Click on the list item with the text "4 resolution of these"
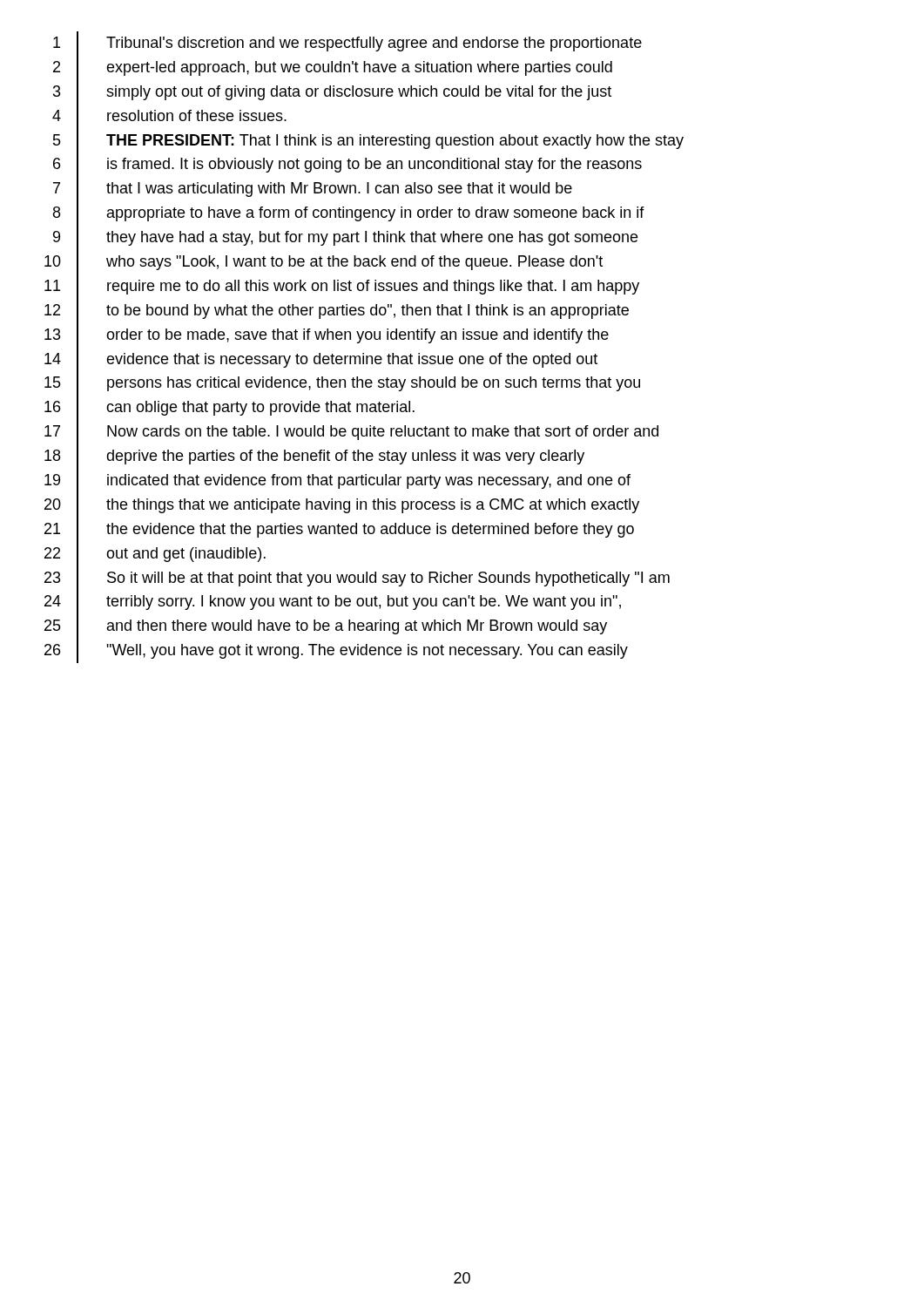The width and height of the screenshot is (924, 1307). (x=169, y=116)
